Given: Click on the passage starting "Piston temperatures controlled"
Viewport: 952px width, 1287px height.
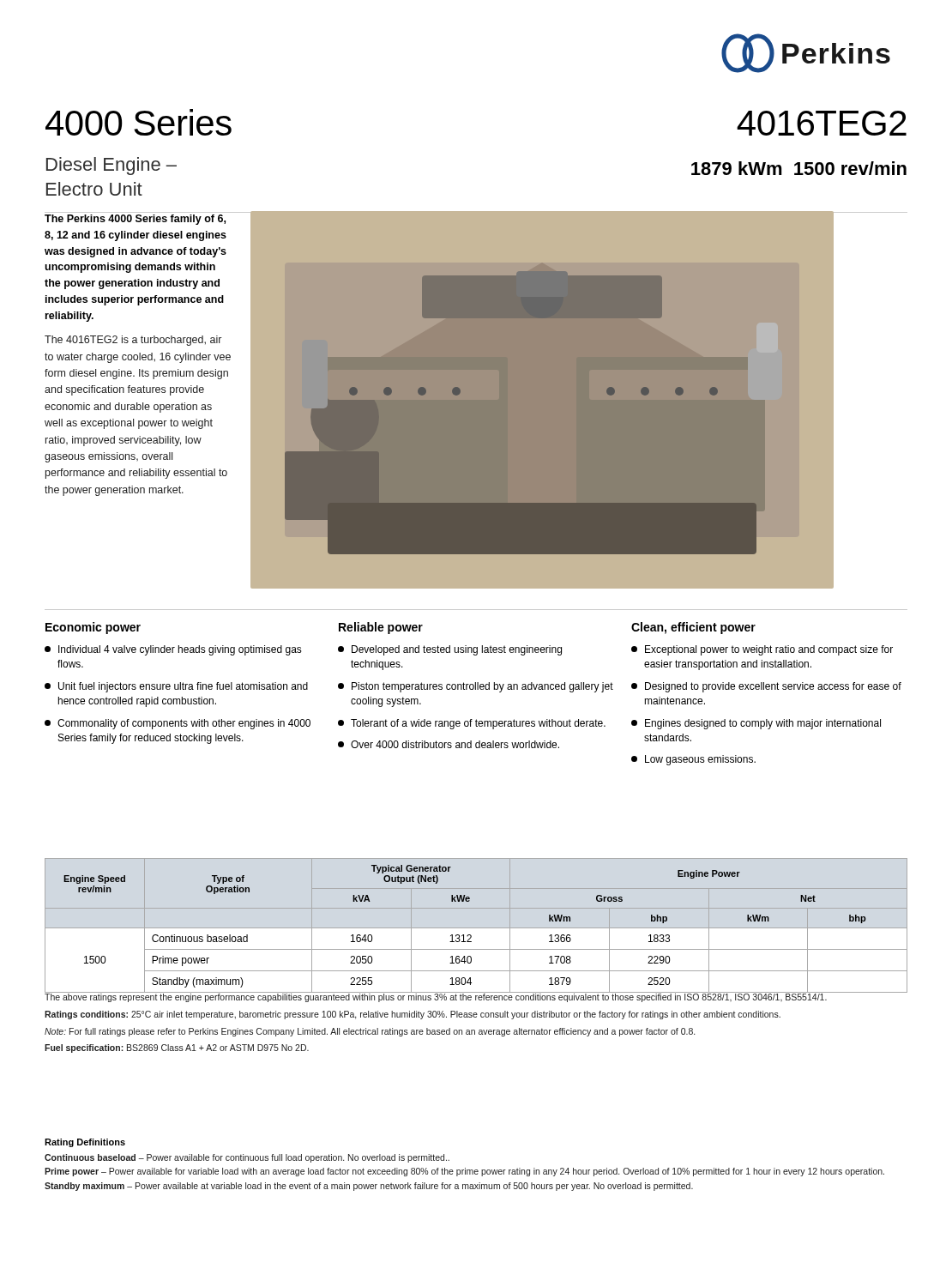Looking at the screenshot, I should point(476,694).
